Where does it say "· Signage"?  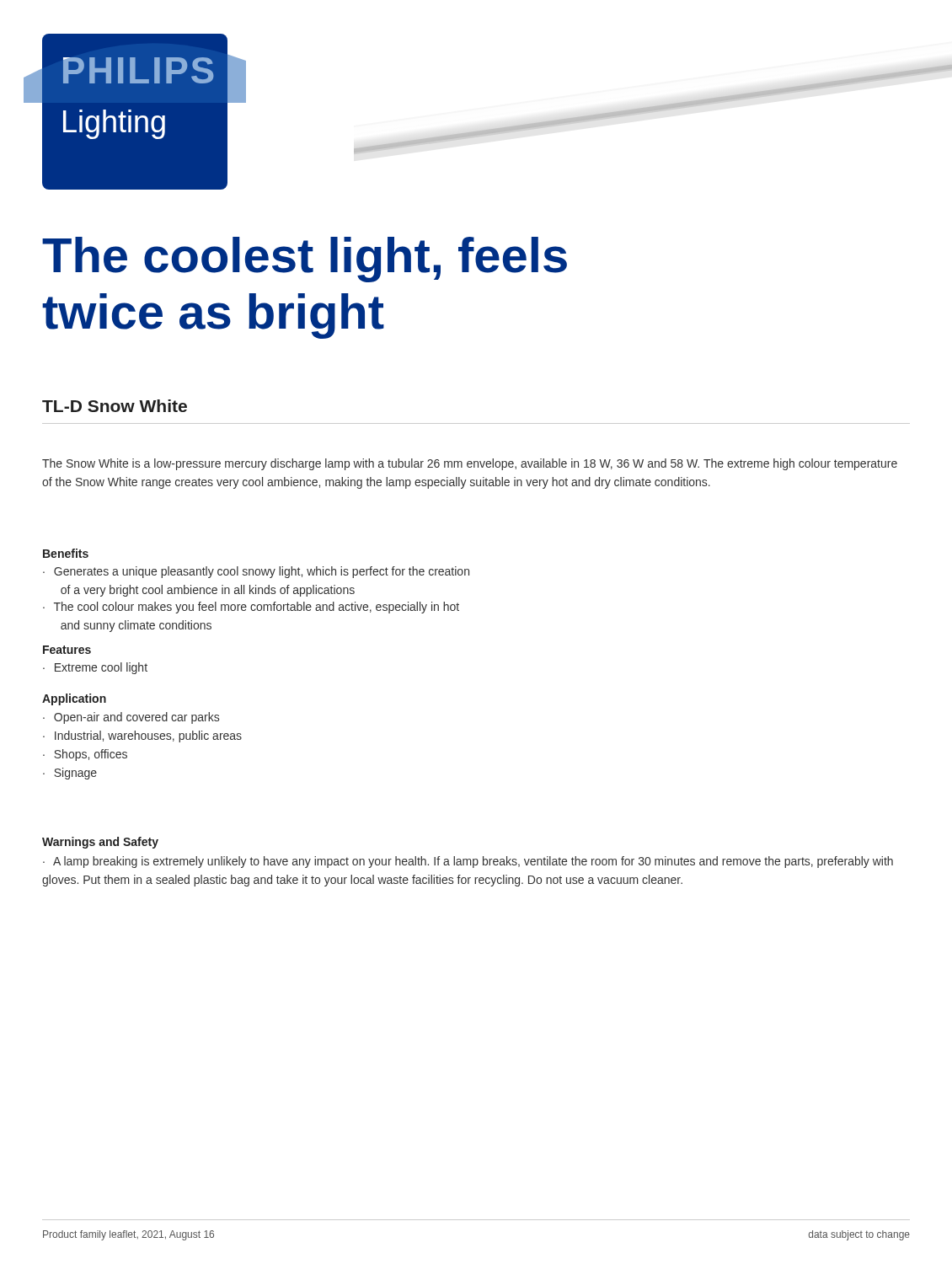70,773
